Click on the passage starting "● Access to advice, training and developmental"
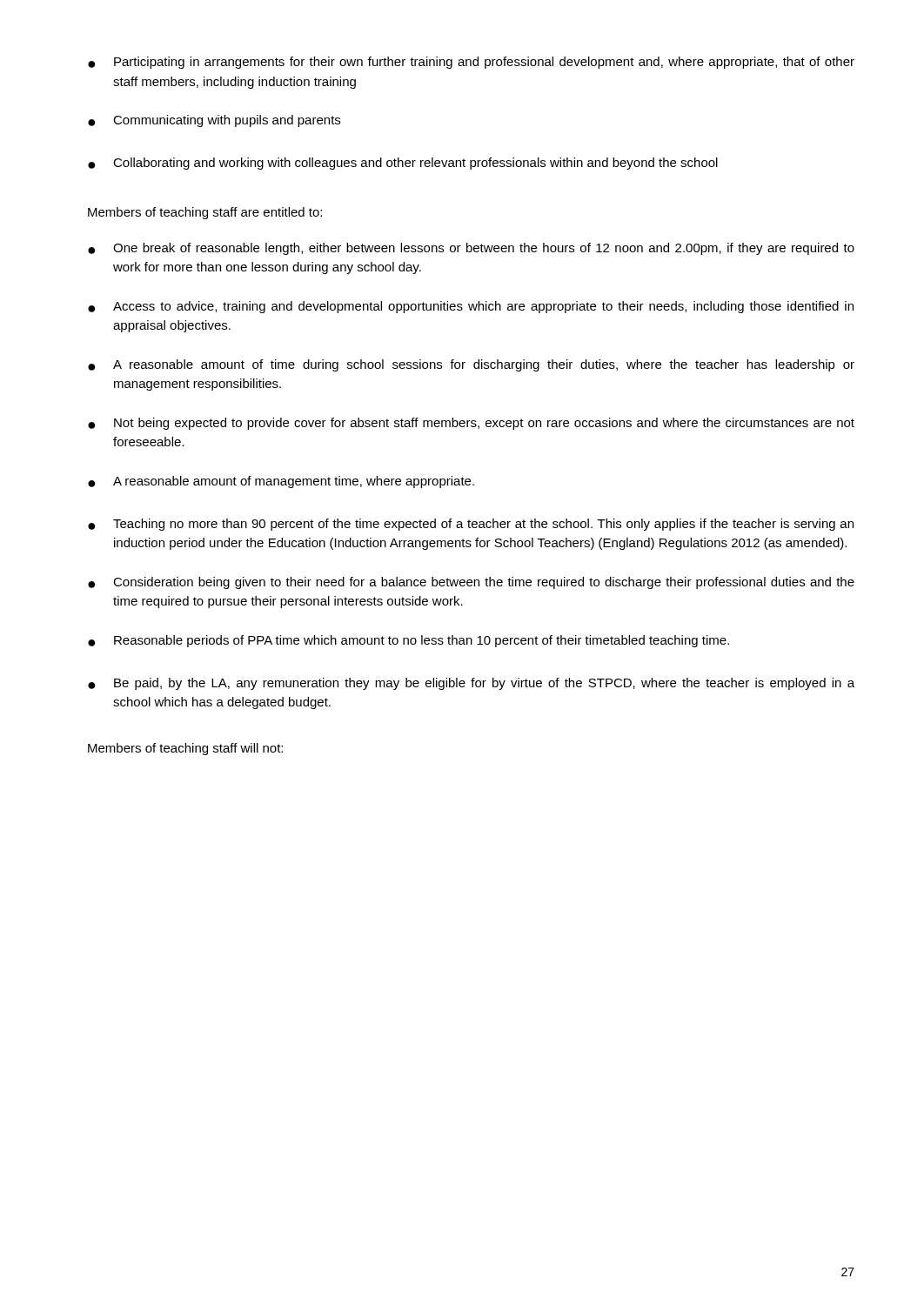Screen dimensions: 1305x924 point(471,316)
